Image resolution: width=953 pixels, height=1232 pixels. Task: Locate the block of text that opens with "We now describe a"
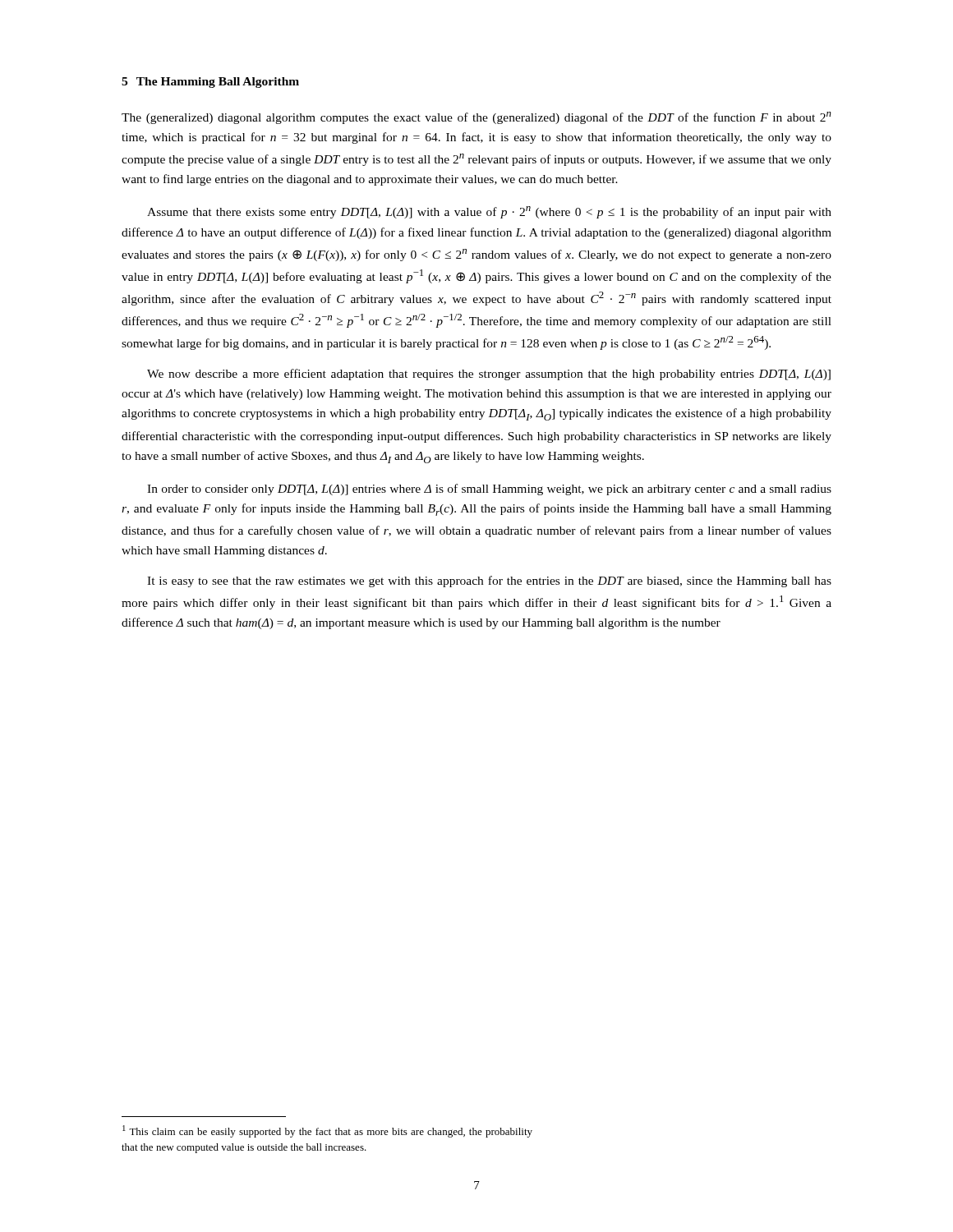point(476,416)
